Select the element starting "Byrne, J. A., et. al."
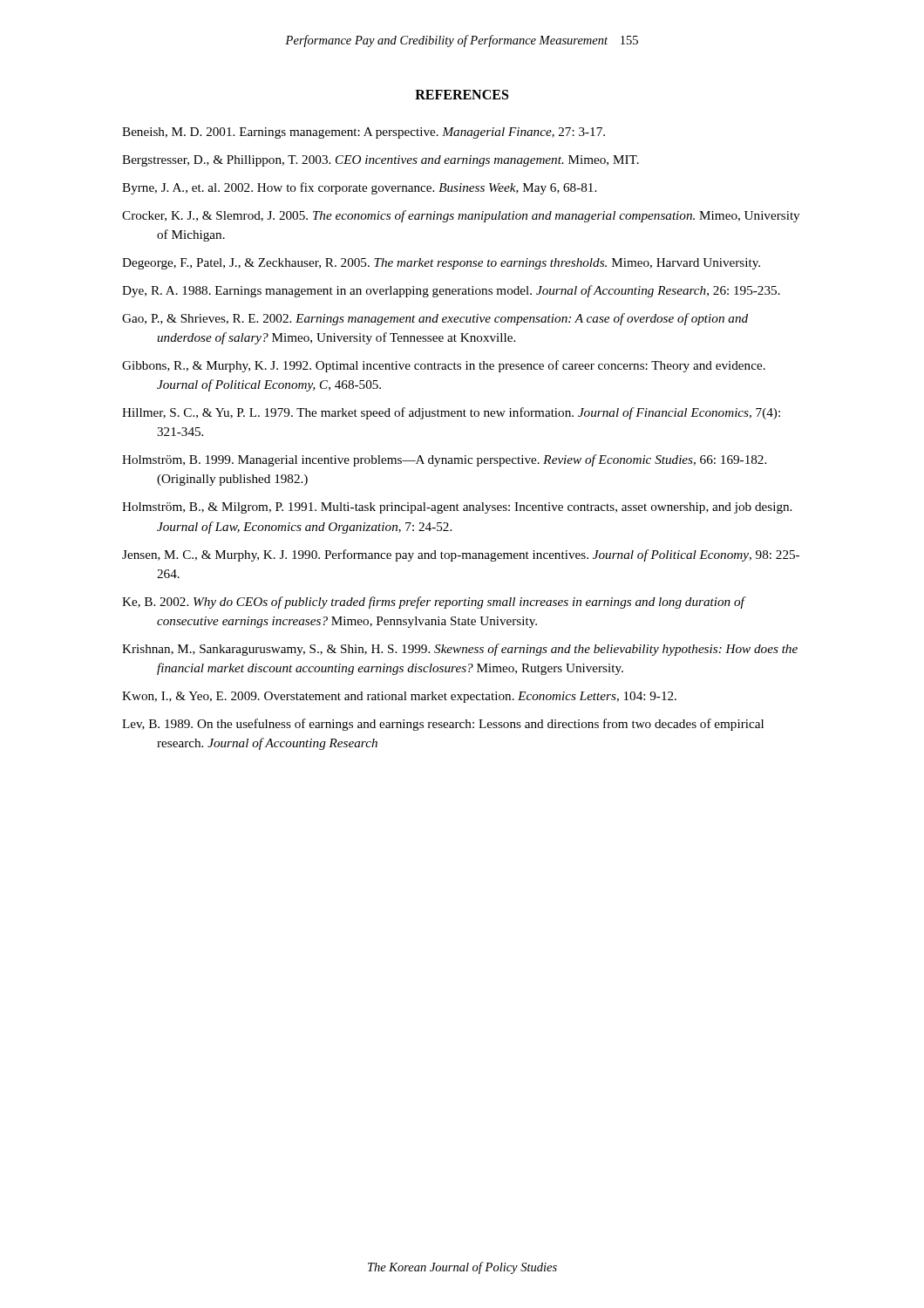 360,187
